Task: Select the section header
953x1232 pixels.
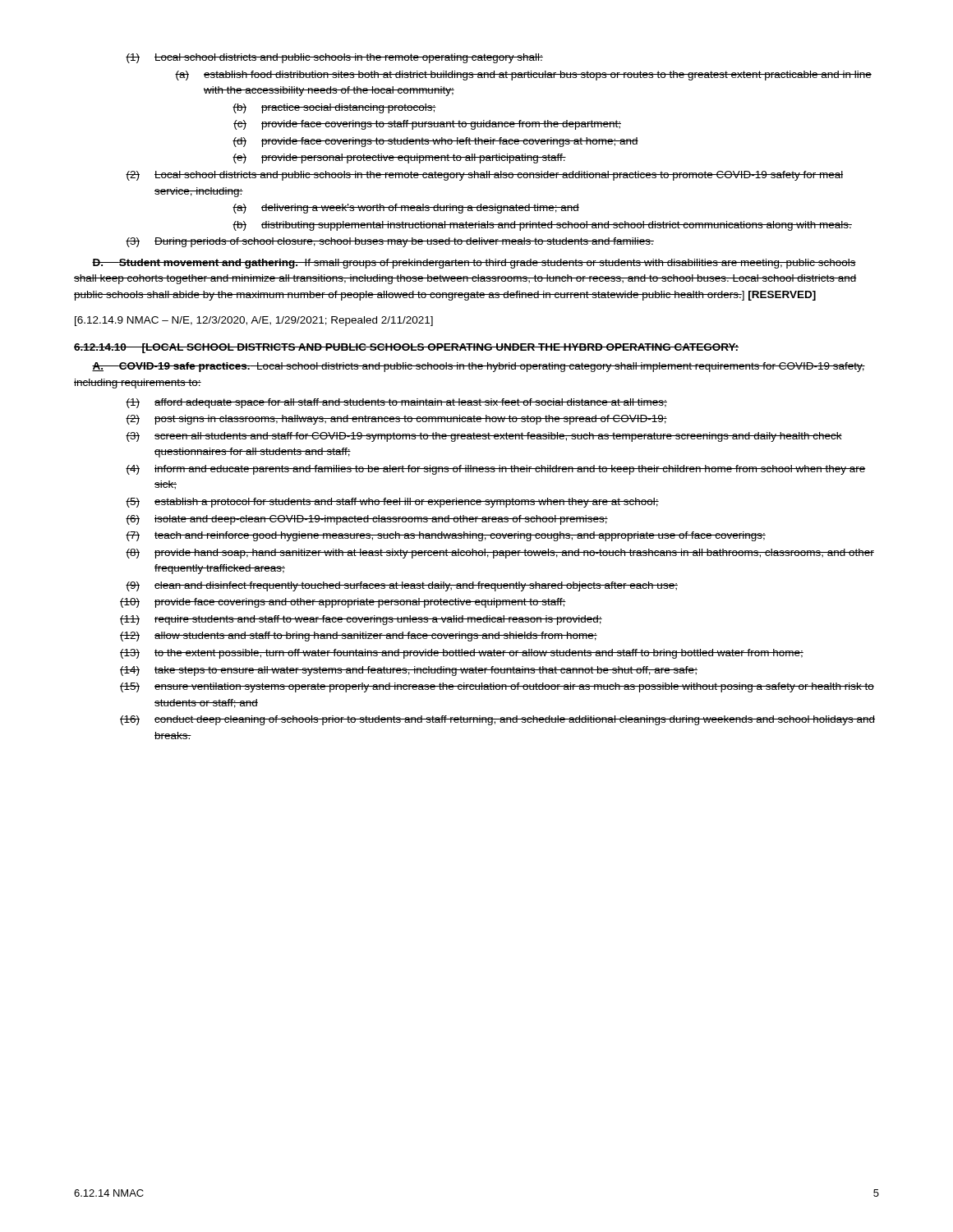Action: 406,347
